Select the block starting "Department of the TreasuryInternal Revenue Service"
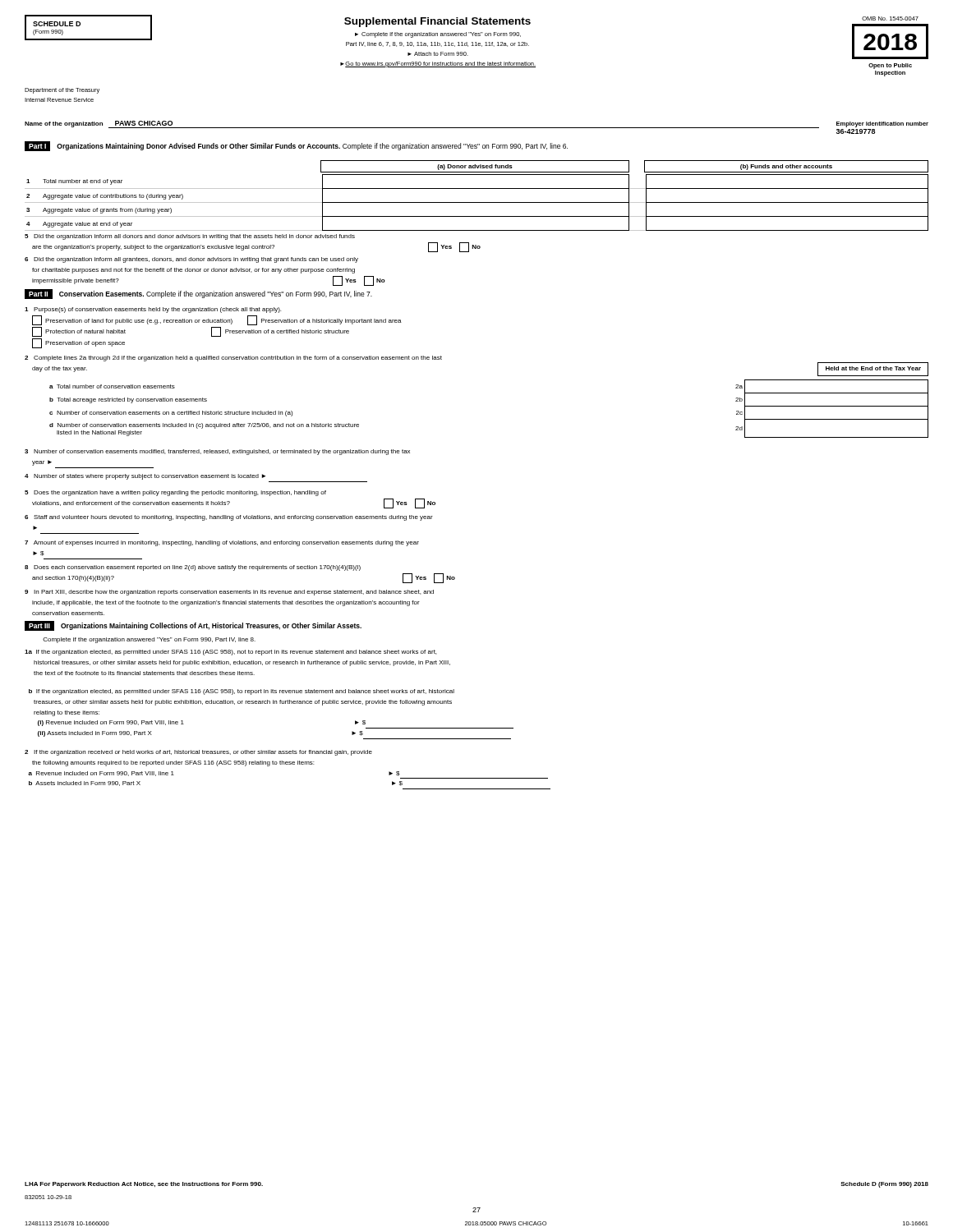Viewport: 953px width, 1232px height. pos(62,95)
